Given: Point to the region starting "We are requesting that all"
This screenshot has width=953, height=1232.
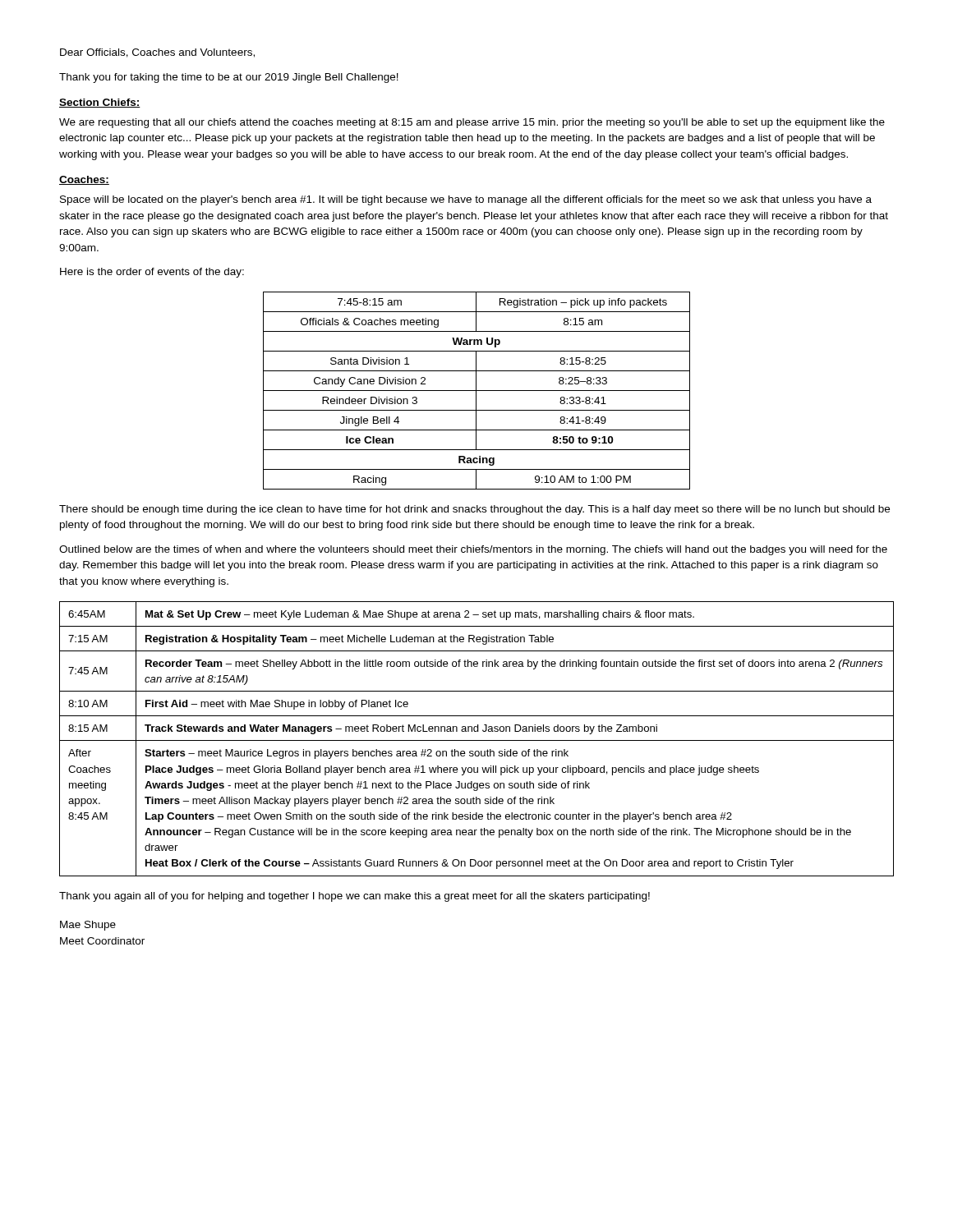Looking at the screenshot, I should [x=476, y=138].
